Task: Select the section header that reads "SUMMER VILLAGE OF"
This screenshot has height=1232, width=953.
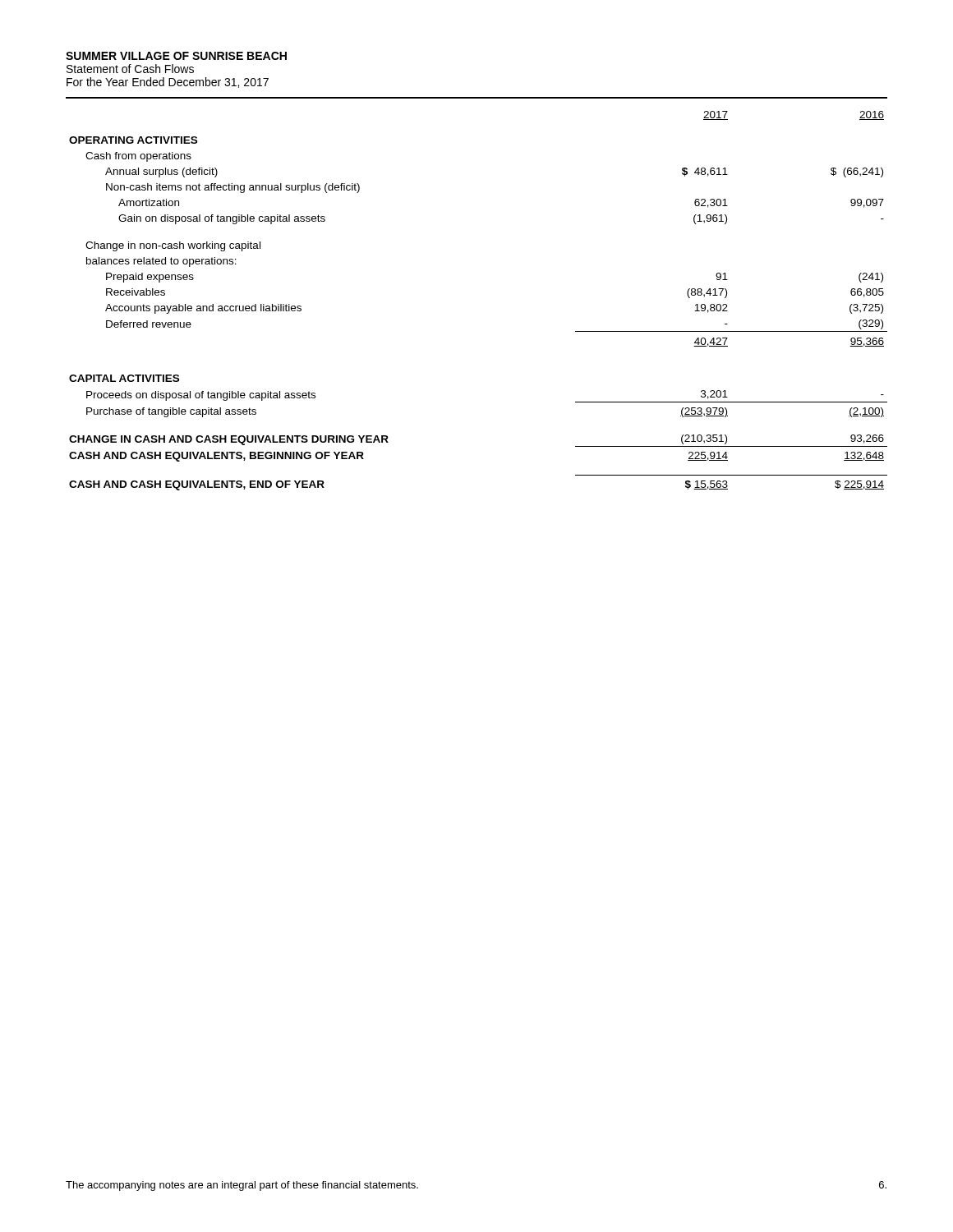Action: (176, 56)
